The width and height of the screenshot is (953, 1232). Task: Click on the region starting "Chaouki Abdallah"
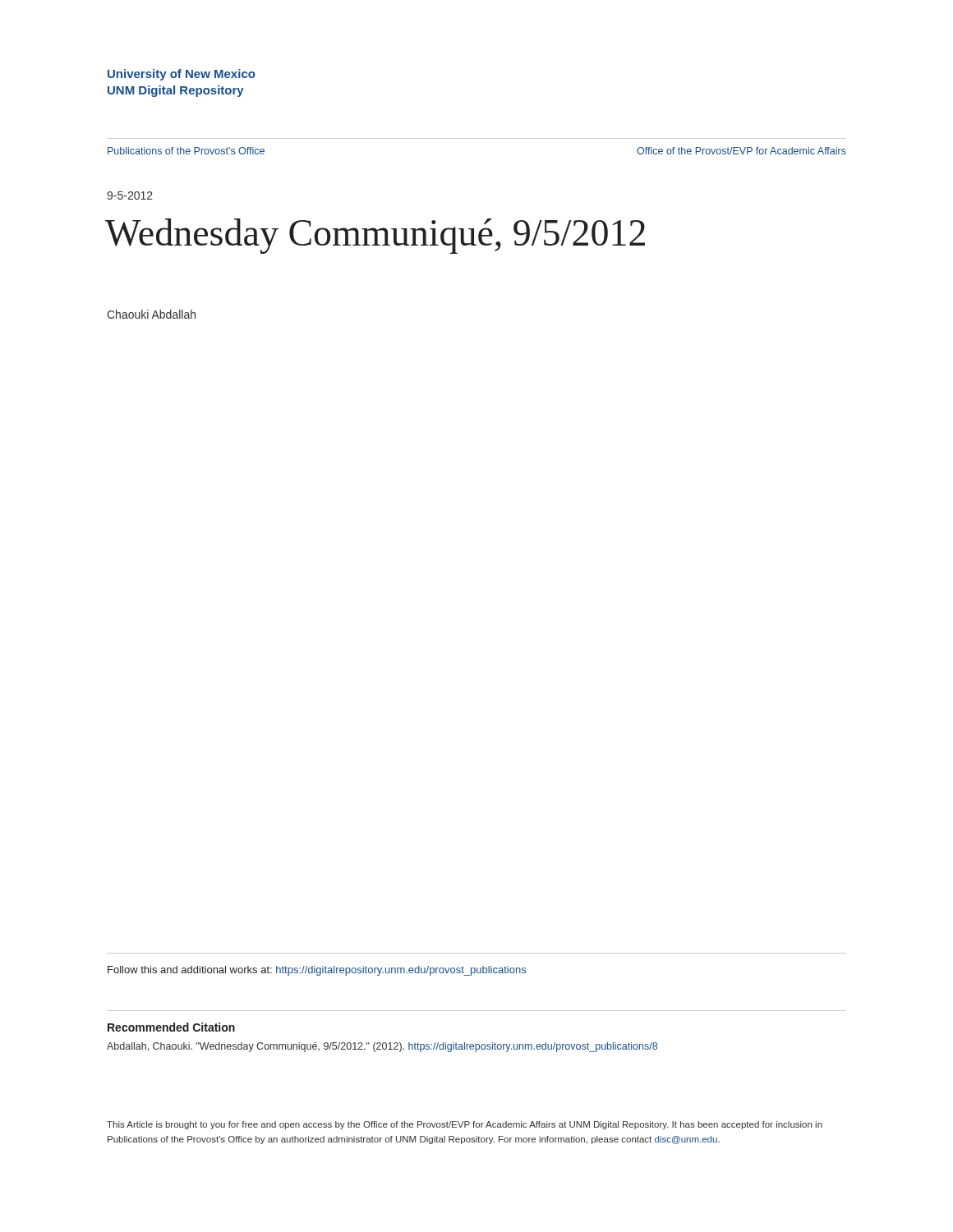(152, 315)
